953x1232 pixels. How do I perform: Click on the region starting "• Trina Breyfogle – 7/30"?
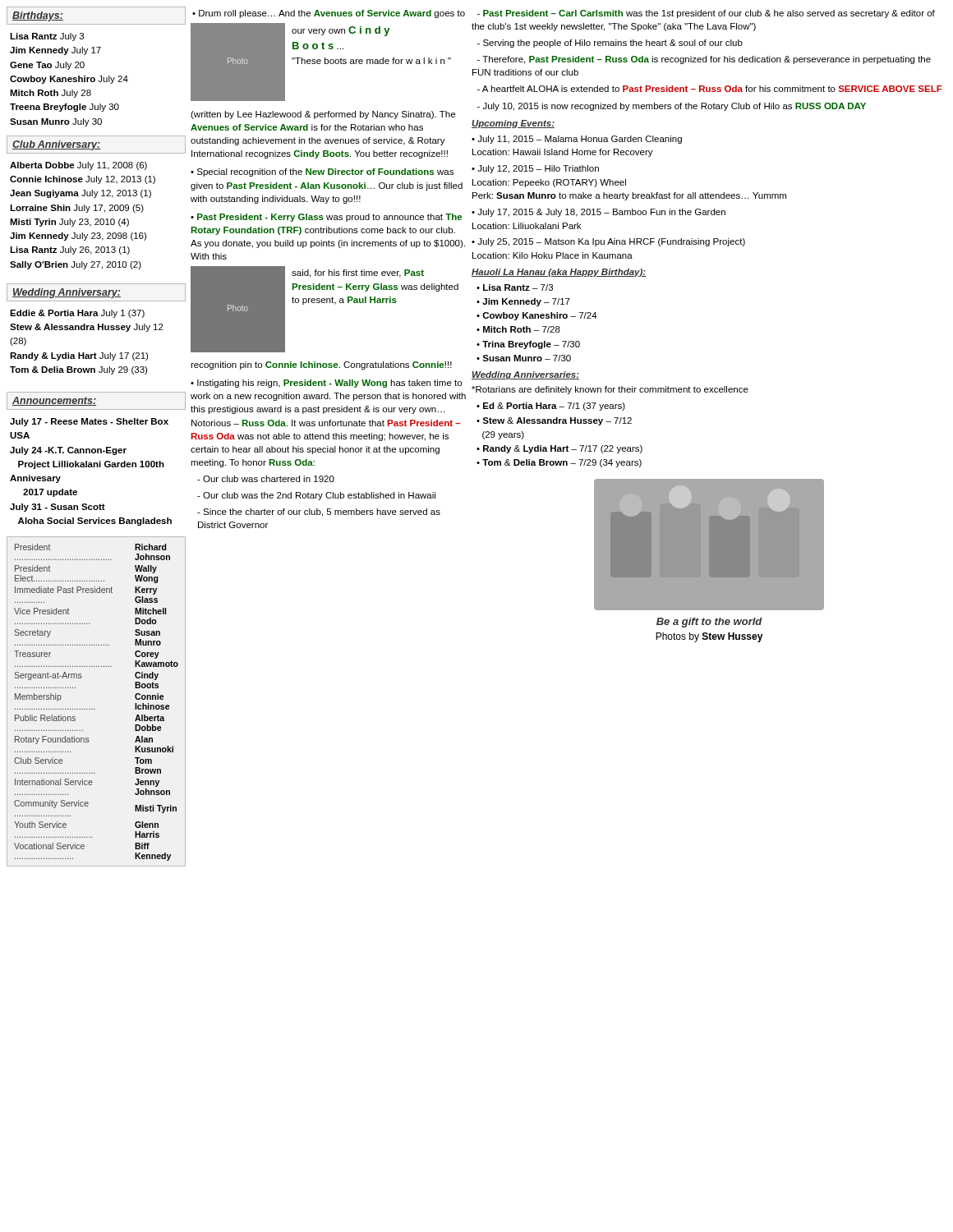(x=528, y=344)
